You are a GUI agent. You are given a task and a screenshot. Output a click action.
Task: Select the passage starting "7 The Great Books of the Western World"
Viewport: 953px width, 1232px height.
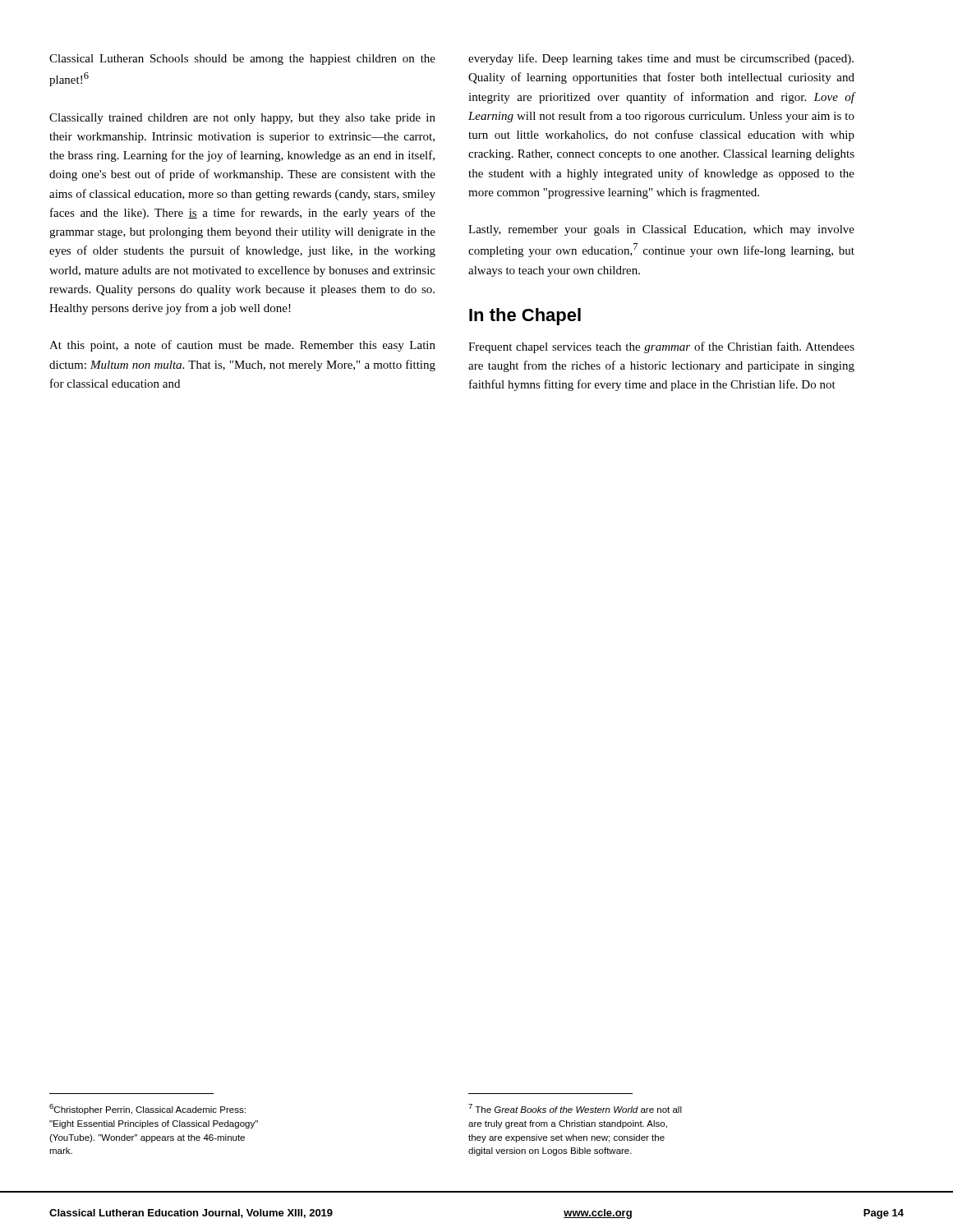(x=575, y=1129)
